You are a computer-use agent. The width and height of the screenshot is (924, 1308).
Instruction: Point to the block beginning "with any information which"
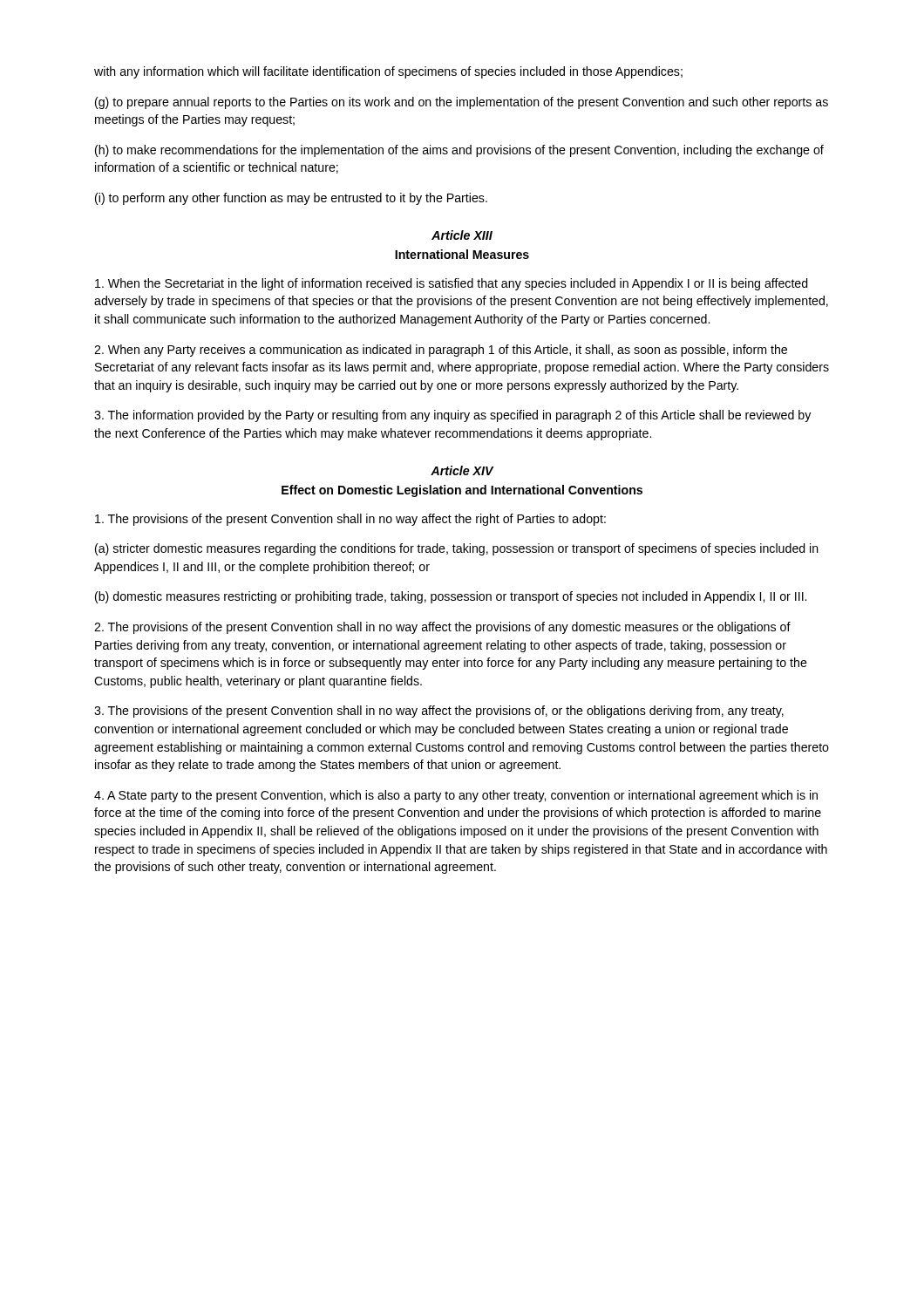pos(389,71)
